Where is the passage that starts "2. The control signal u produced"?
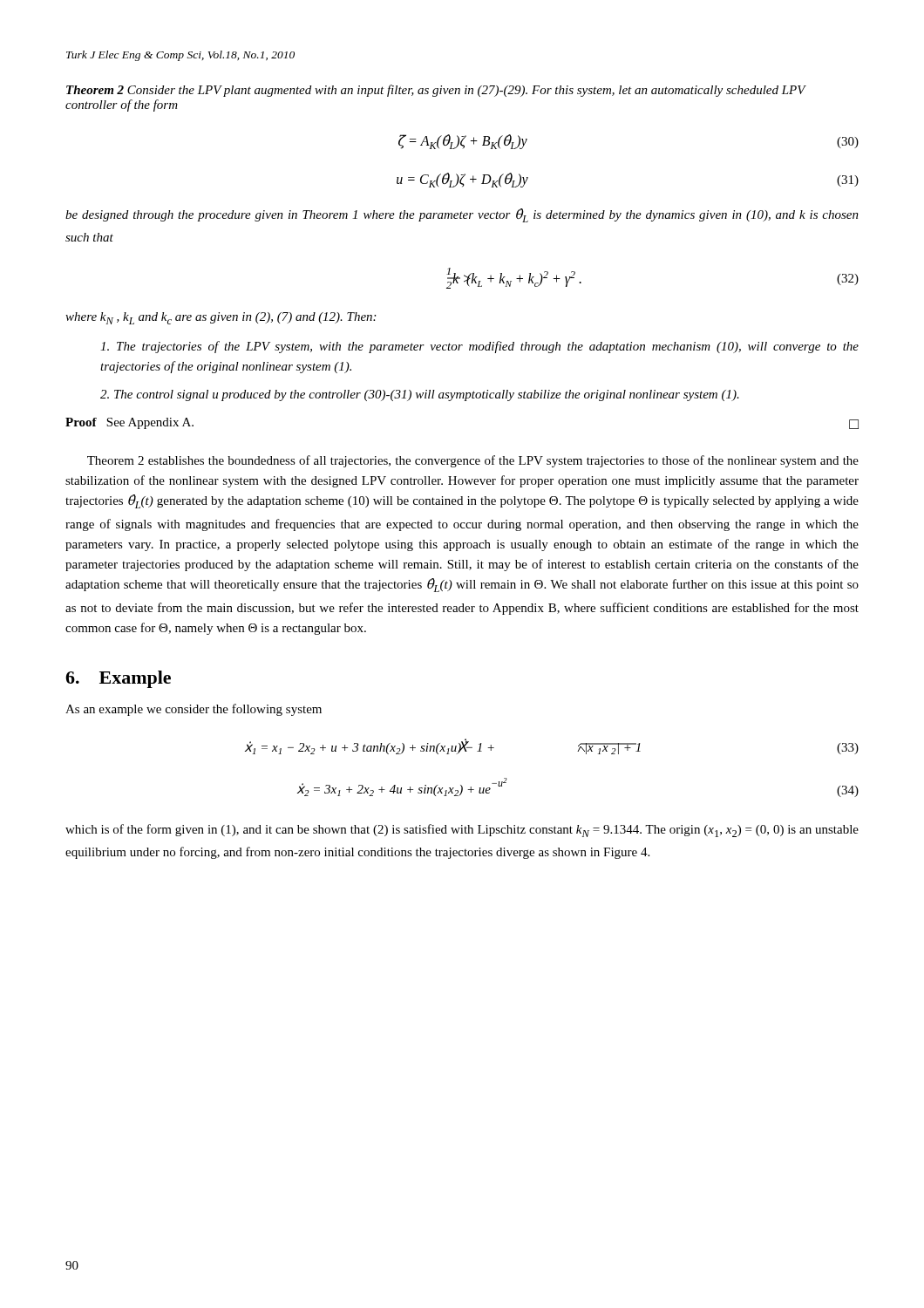The image size is (924, 1308). coord(420,394)
